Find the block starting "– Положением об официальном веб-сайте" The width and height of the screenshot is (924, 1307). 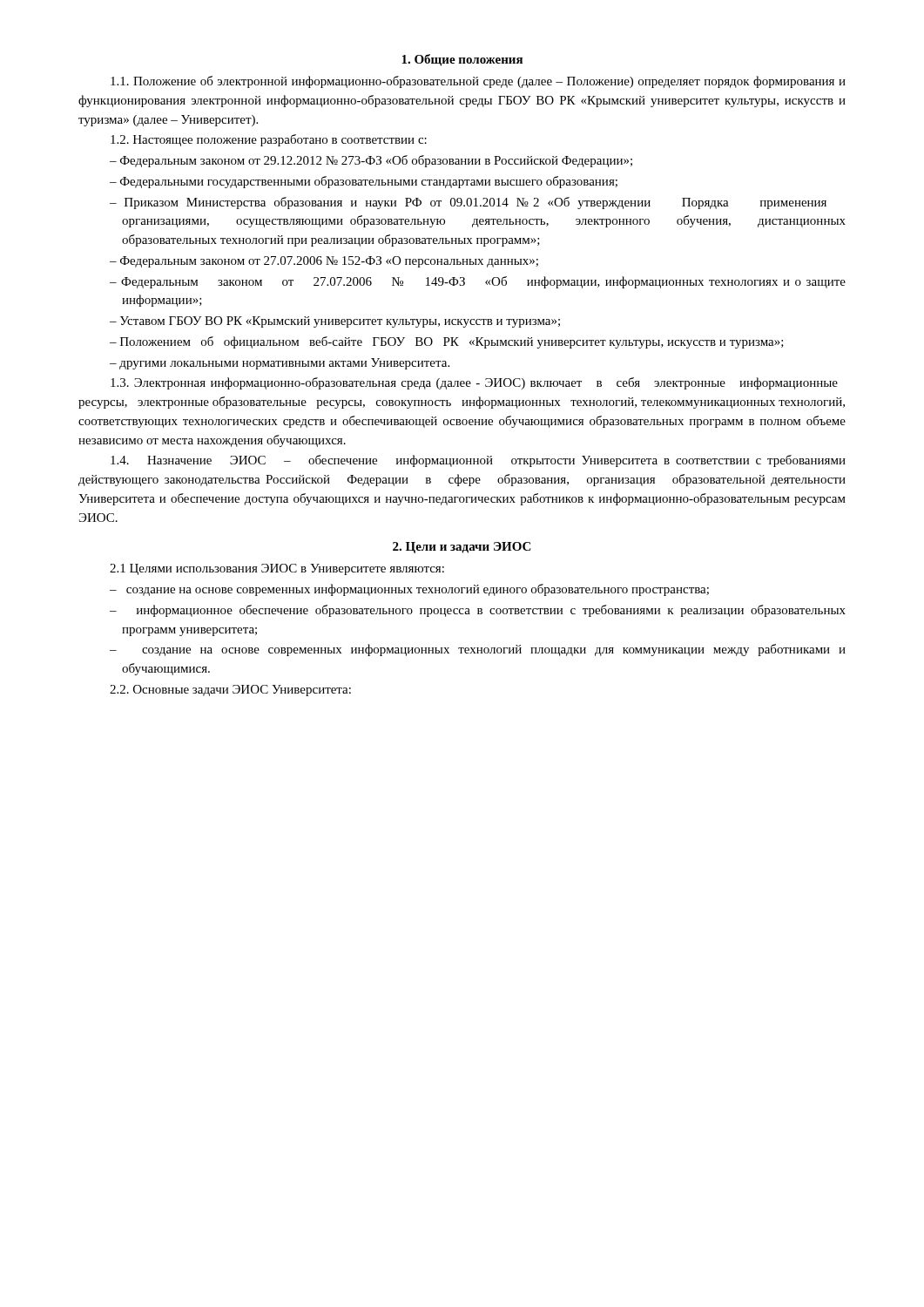tap(447, 341)
